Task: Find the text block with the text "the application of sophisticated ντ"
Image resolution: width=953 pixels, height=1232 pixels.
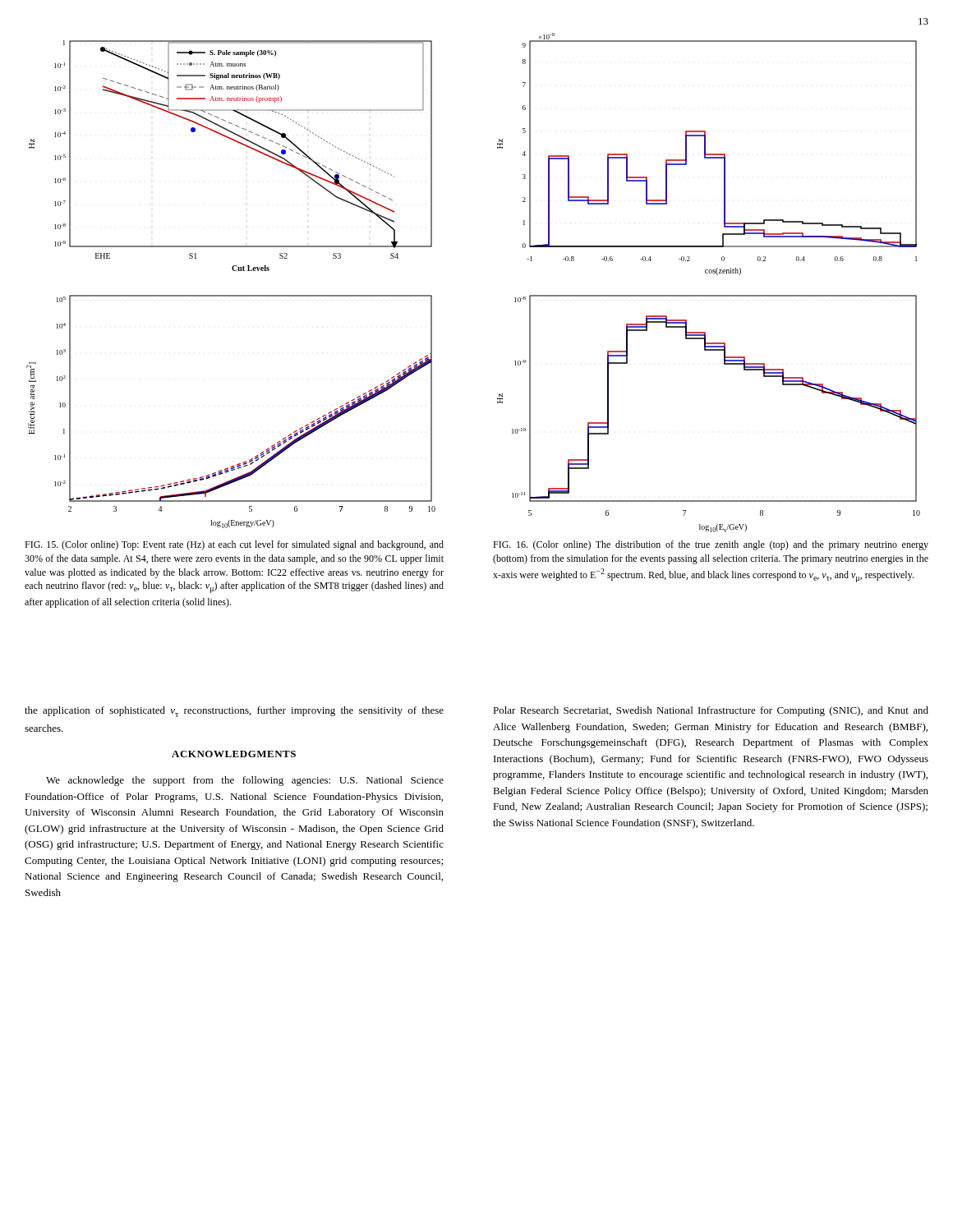Action: 234,719
